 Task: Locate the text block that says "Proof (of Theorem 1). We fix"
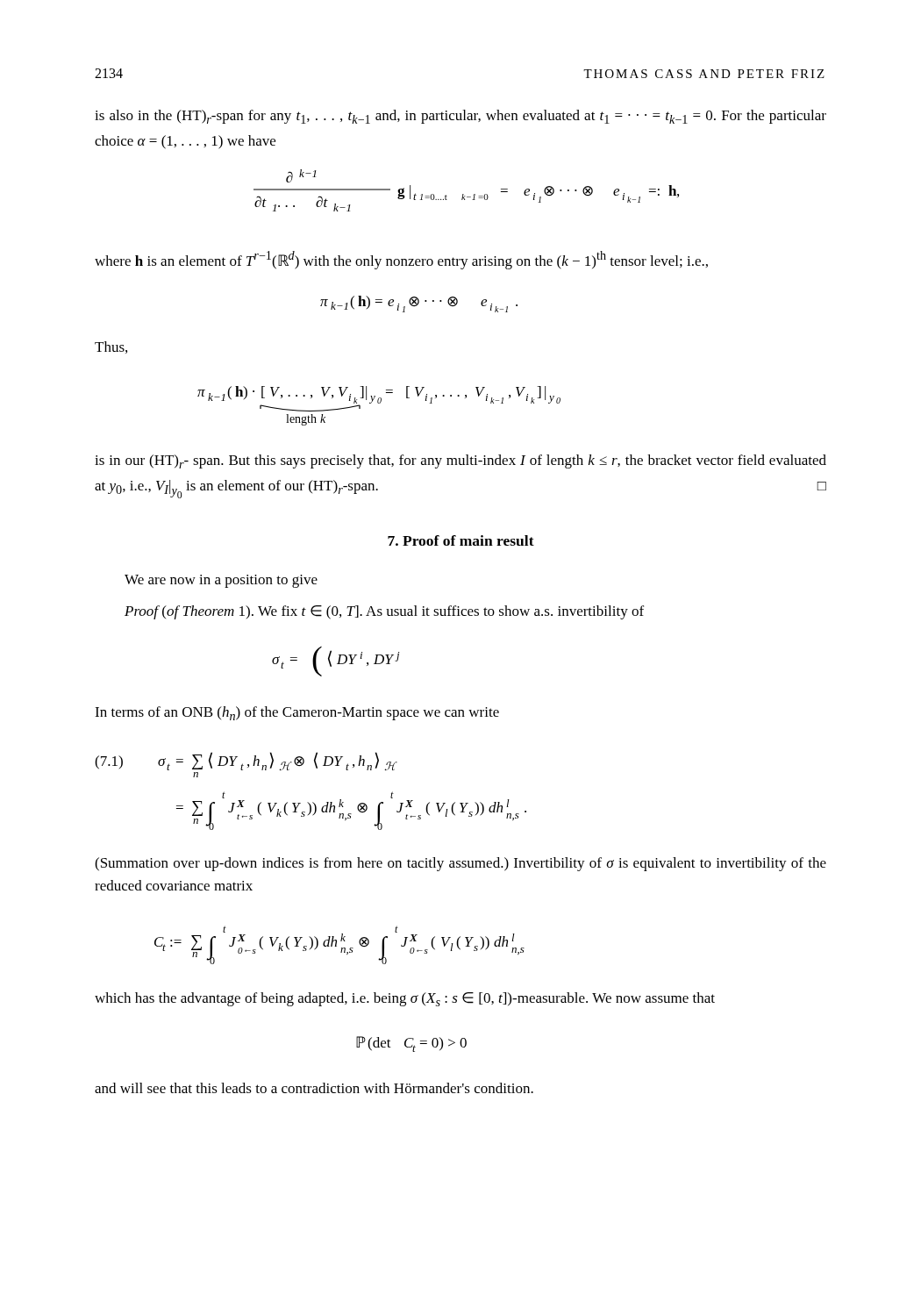pos(460,612)
